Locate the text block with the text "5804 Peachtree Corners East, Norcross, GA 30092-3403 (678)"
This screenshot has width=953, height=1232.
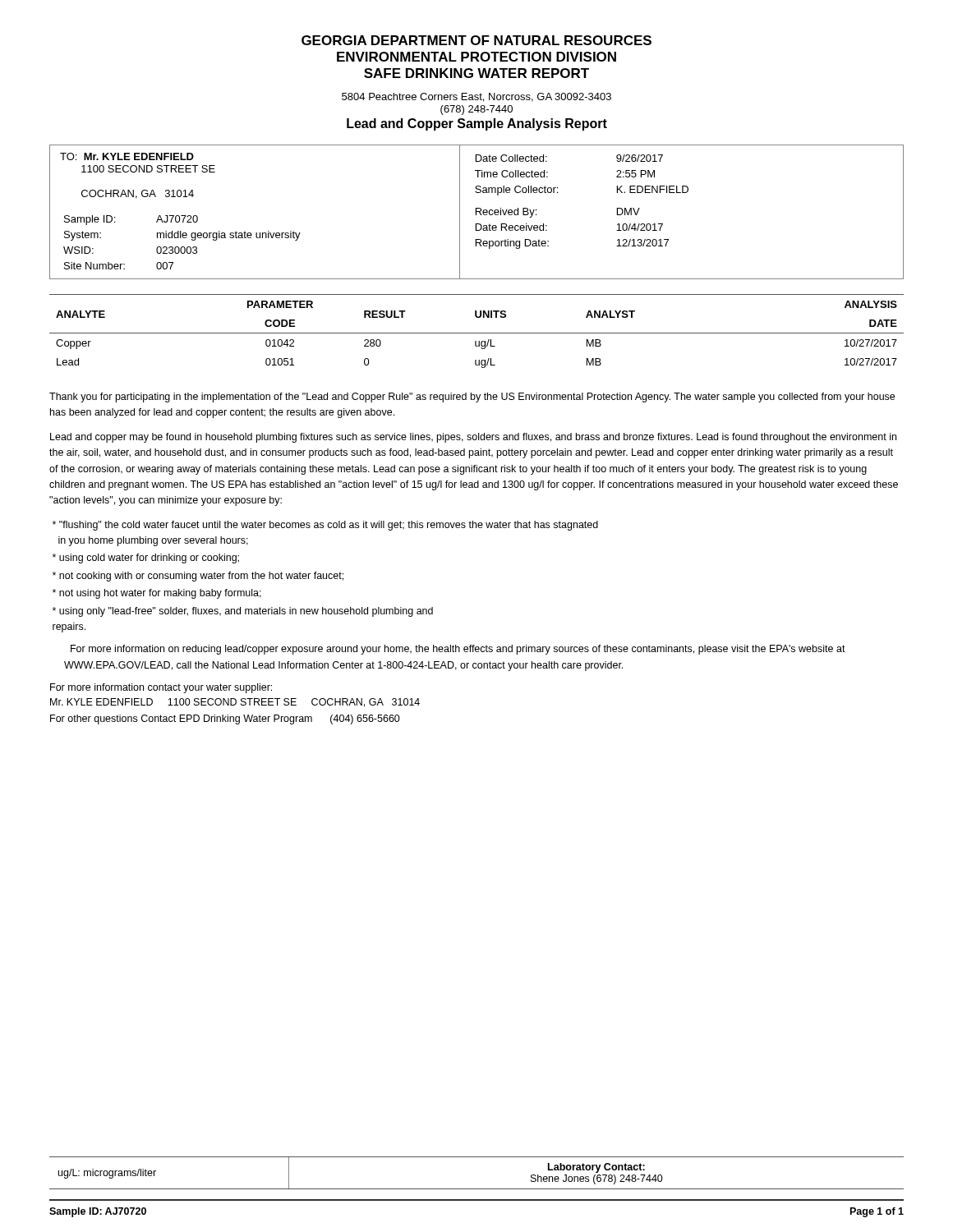pos(476,103)
